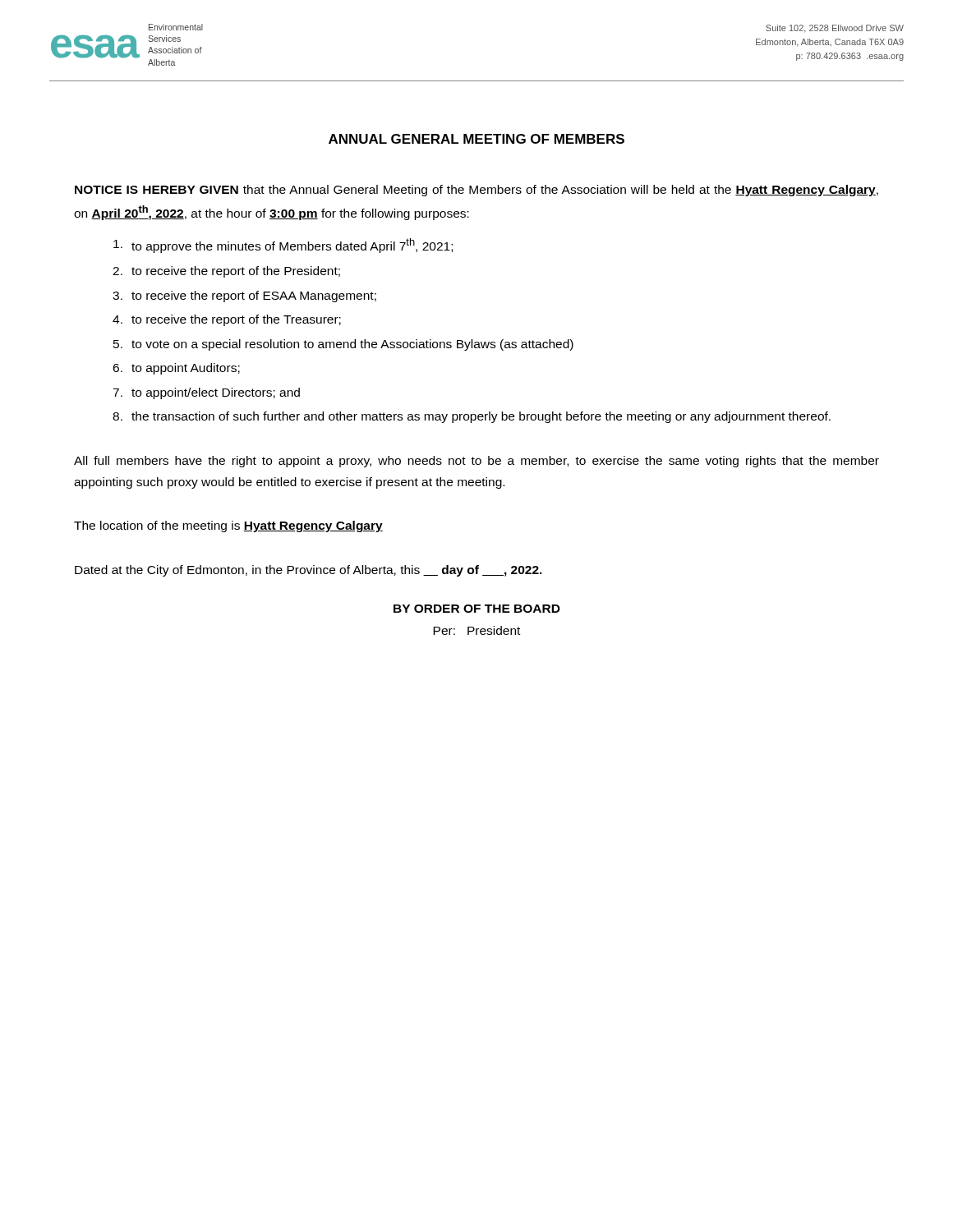This screenshot has height=1232, width=953.
Task: Click where it says "6. to appoint Auditors;"
Action: click(x=176, y=369)
